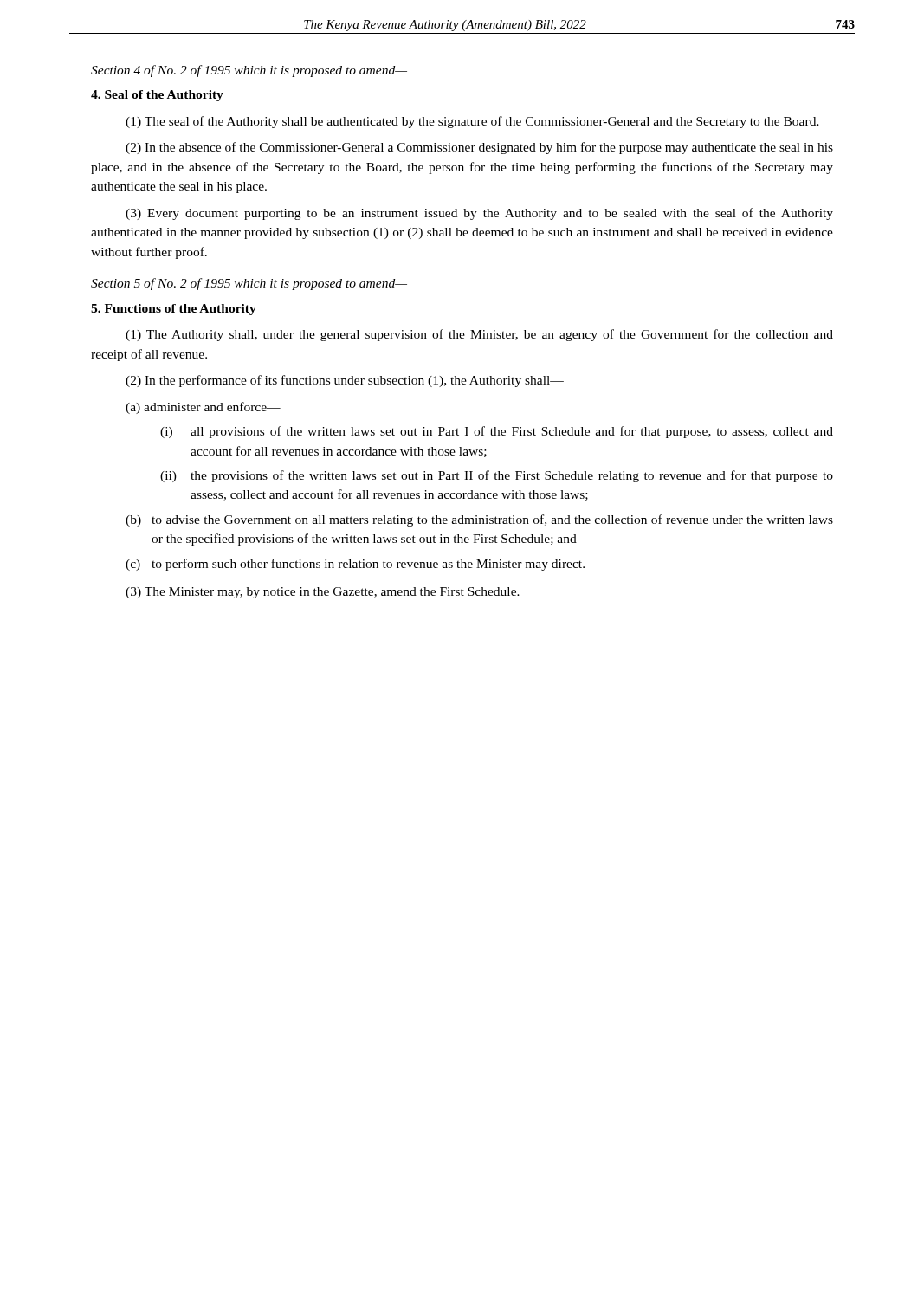Click the passage that begins "(i) all provisions of"
This screenshot has height=1299, width=924.
pos(497,441)
